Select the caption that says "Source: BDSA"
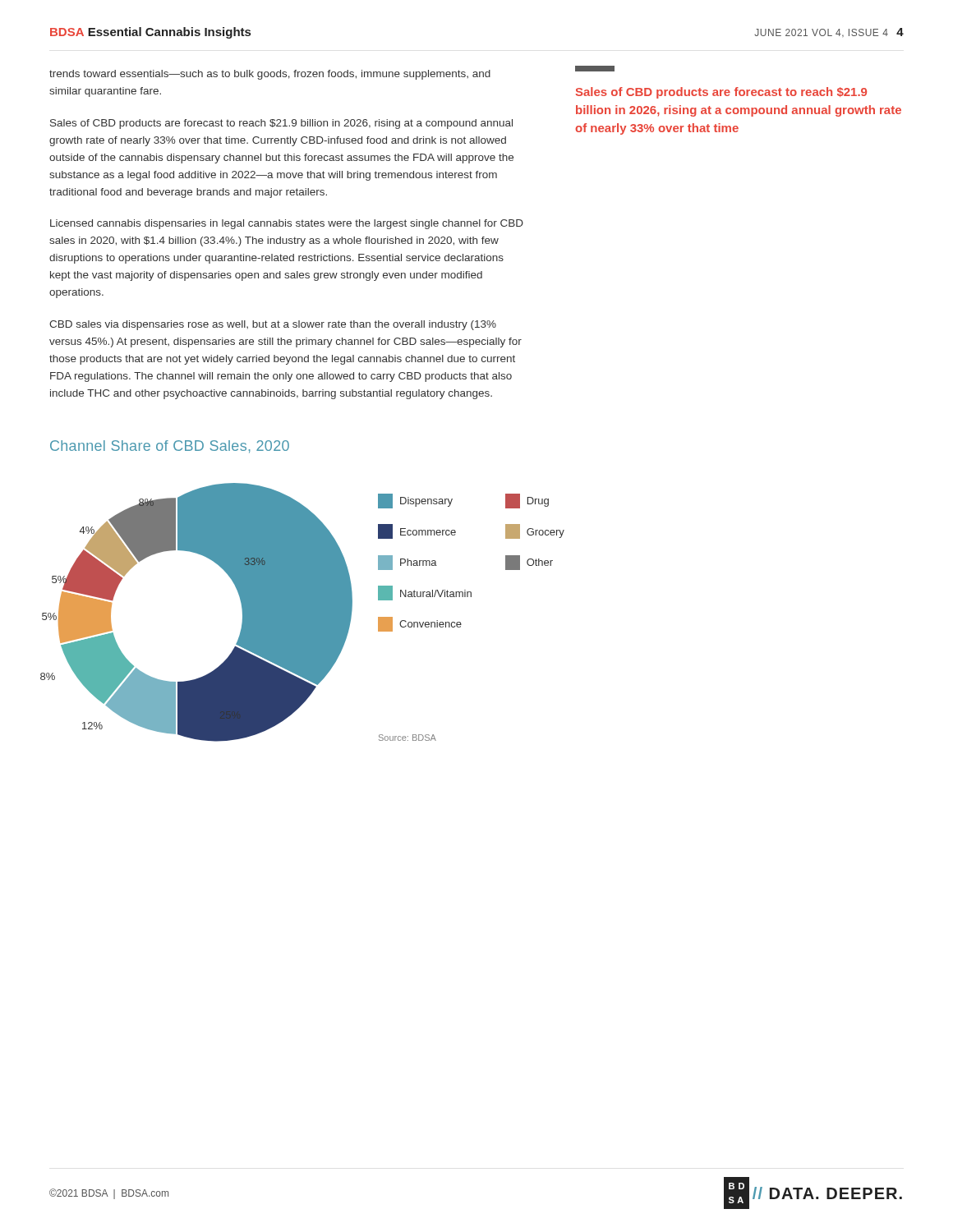The width and height of the screenshot is (953, 1232). click(407, 738)
